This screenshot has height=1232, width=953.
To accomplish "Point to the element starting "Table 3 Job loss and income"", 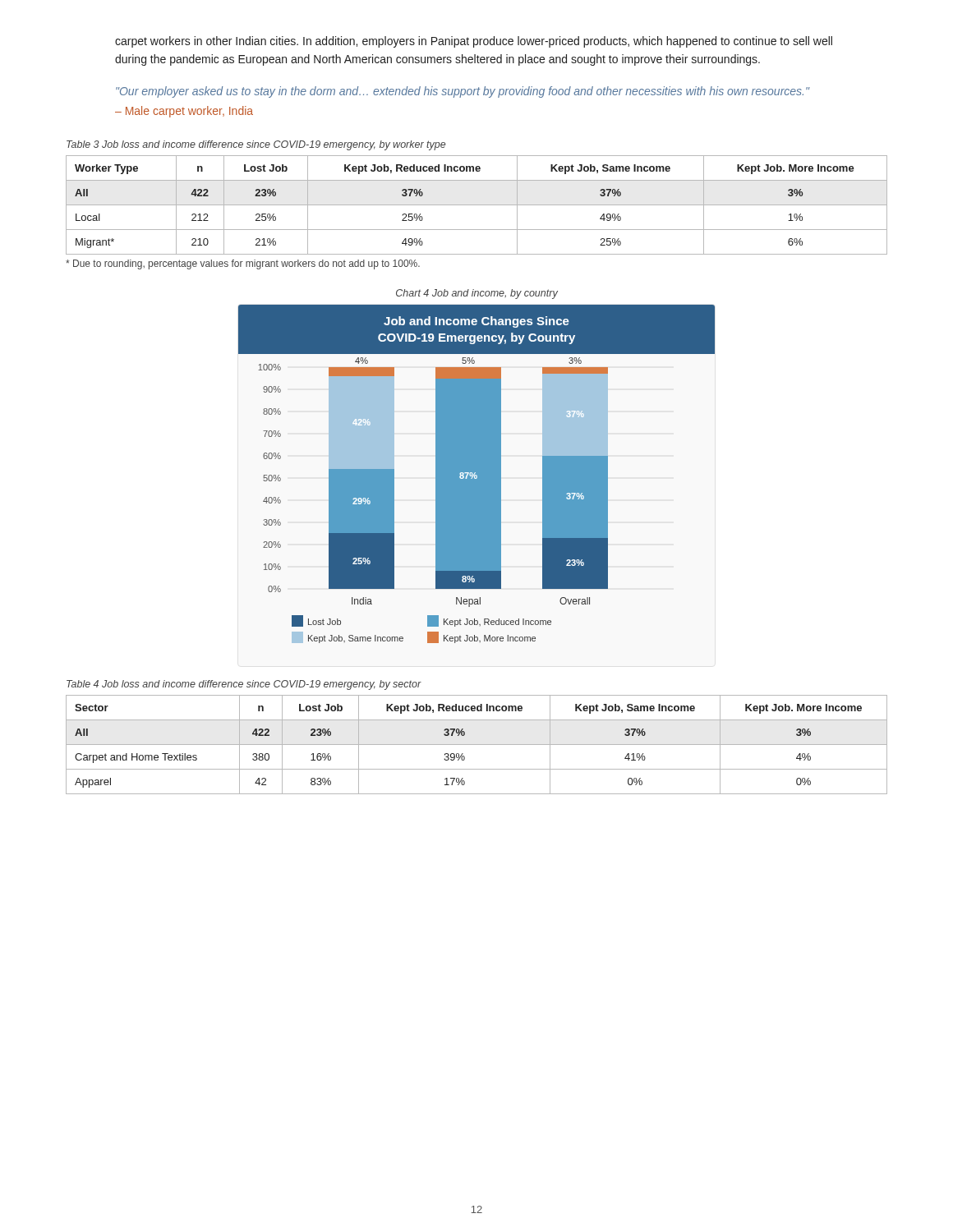I will pyautogui.click(x=256, y=144).
